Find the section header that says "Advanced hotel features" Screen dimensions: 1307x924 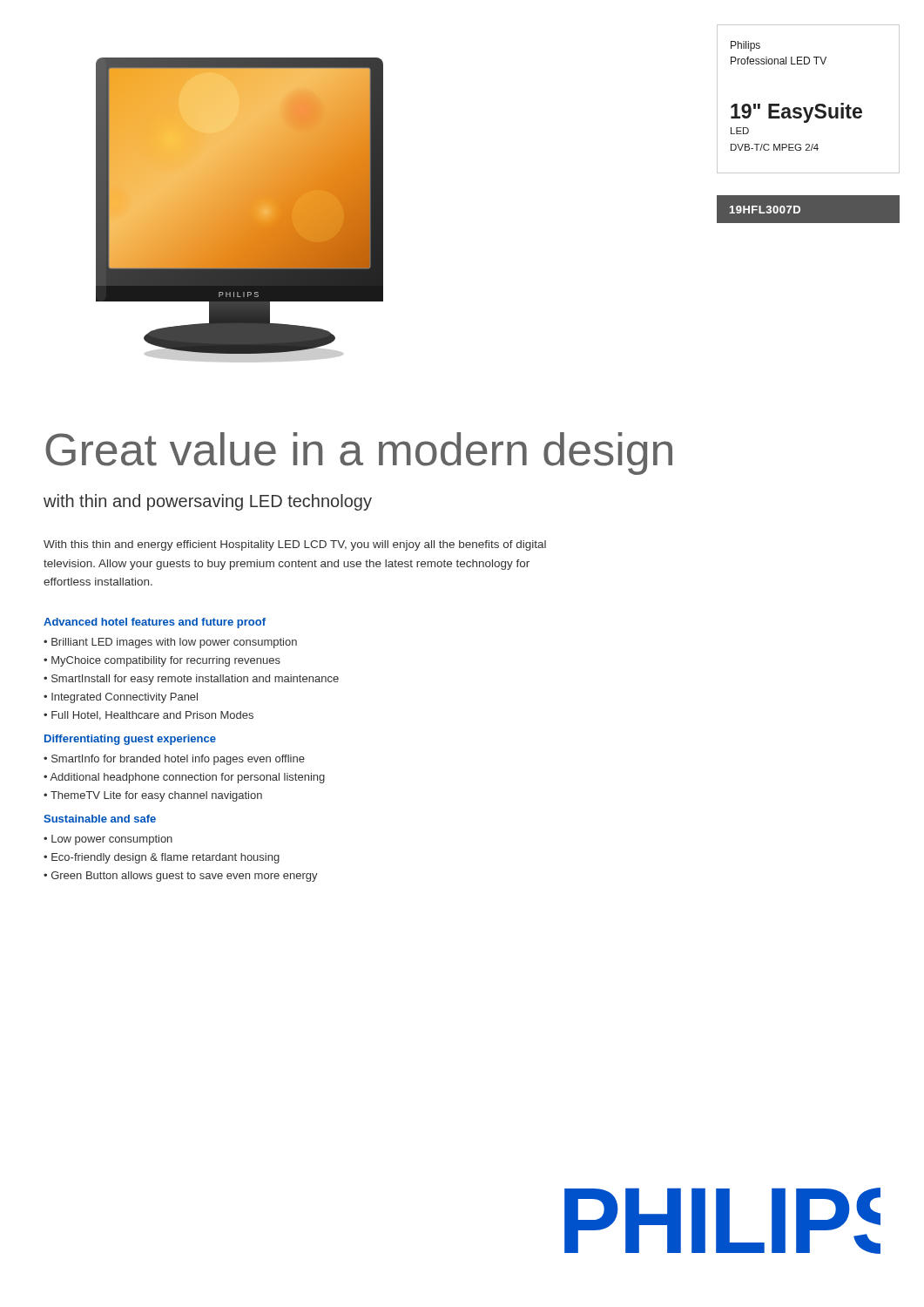pyautogui.click(x=155, y=622)
